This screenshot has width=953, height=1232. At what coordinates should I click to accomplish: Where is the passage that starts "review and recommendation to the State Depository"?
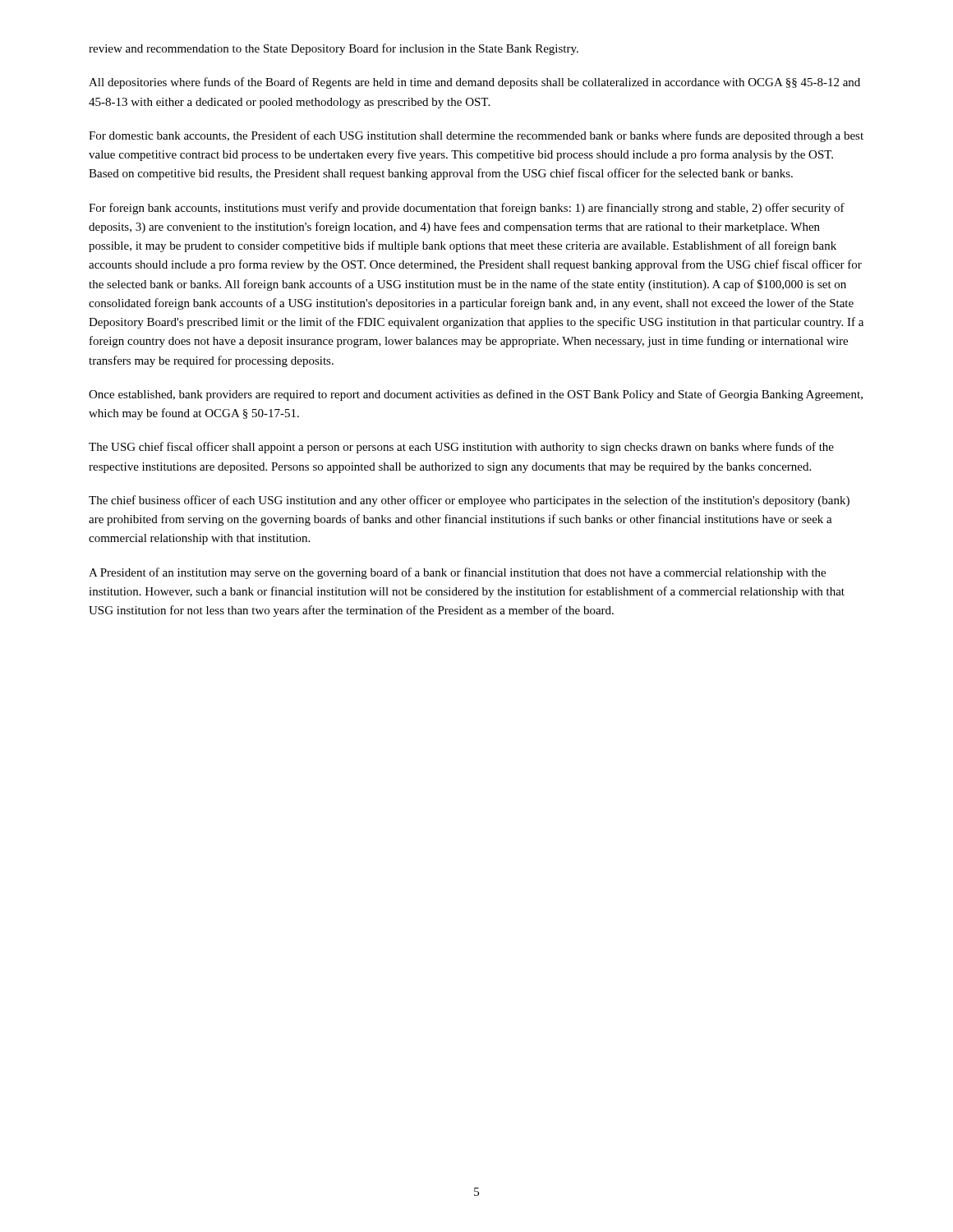(x=334, y=48)
